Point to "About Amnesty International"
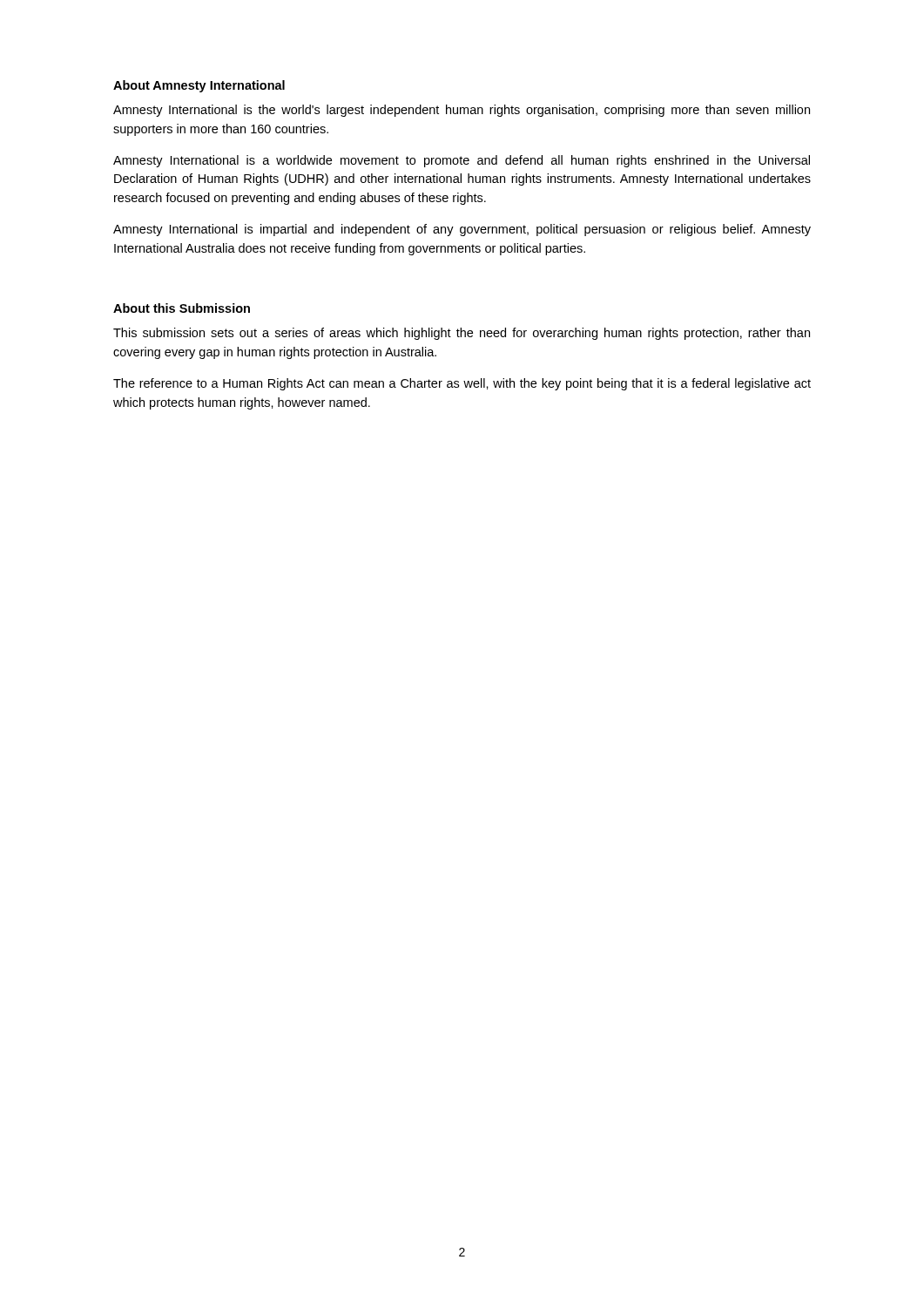This screenshot has width=924, height=1307. [199, 85]
